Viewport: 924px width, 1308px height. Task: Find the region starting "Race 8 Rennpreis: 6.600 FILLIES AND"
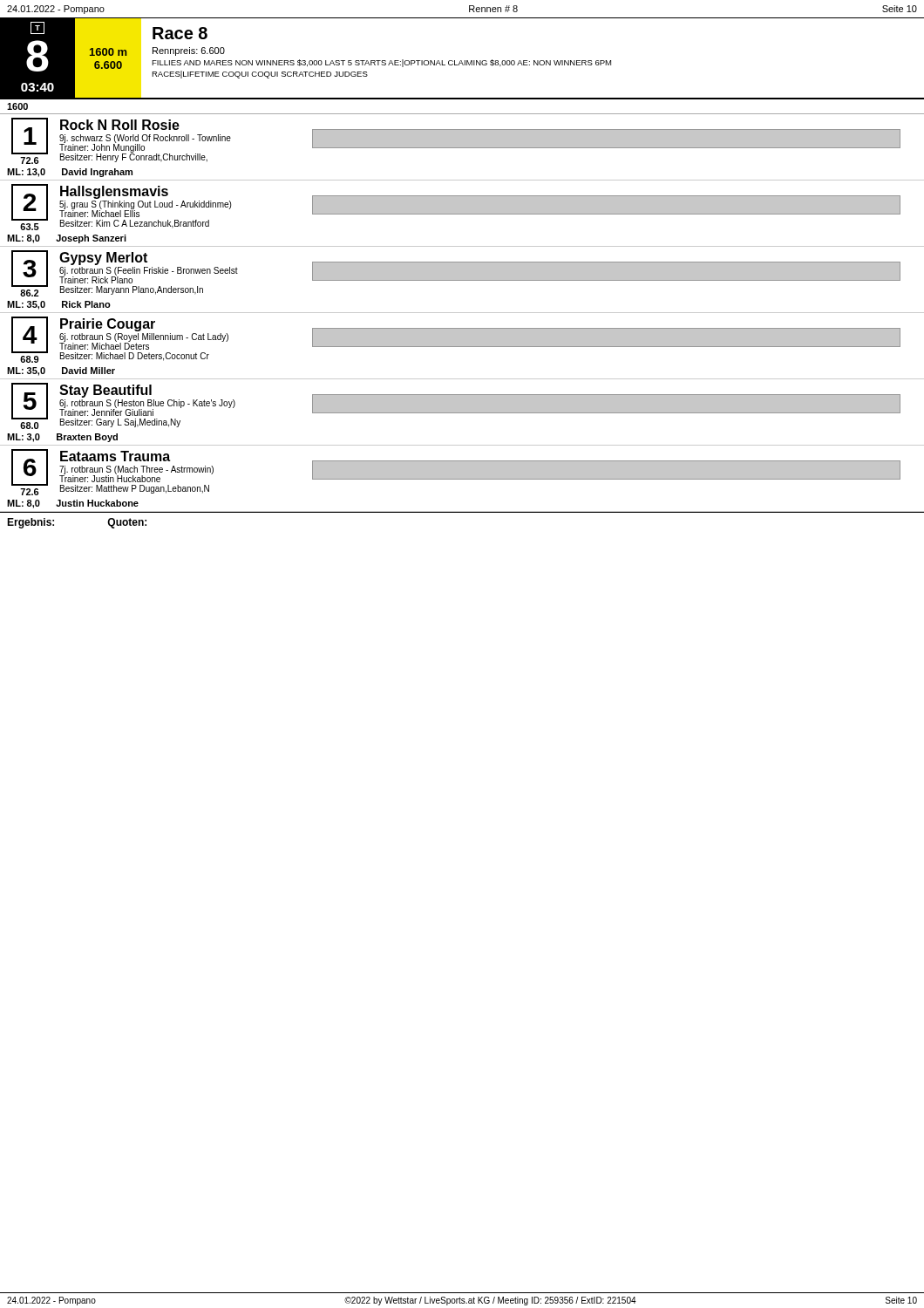533,52
